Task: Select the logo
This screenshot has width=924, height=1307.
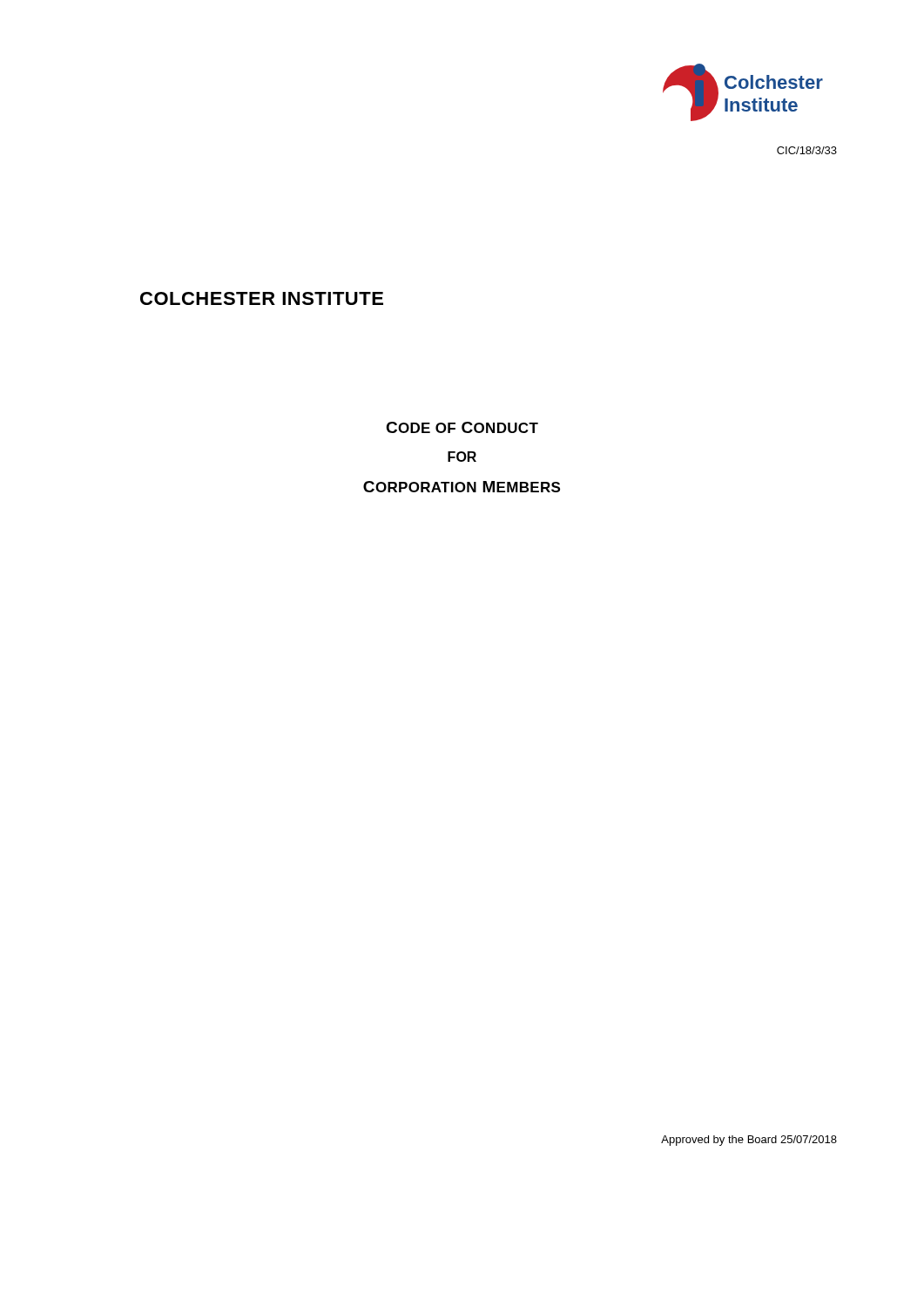Action: tap(741, 95)
